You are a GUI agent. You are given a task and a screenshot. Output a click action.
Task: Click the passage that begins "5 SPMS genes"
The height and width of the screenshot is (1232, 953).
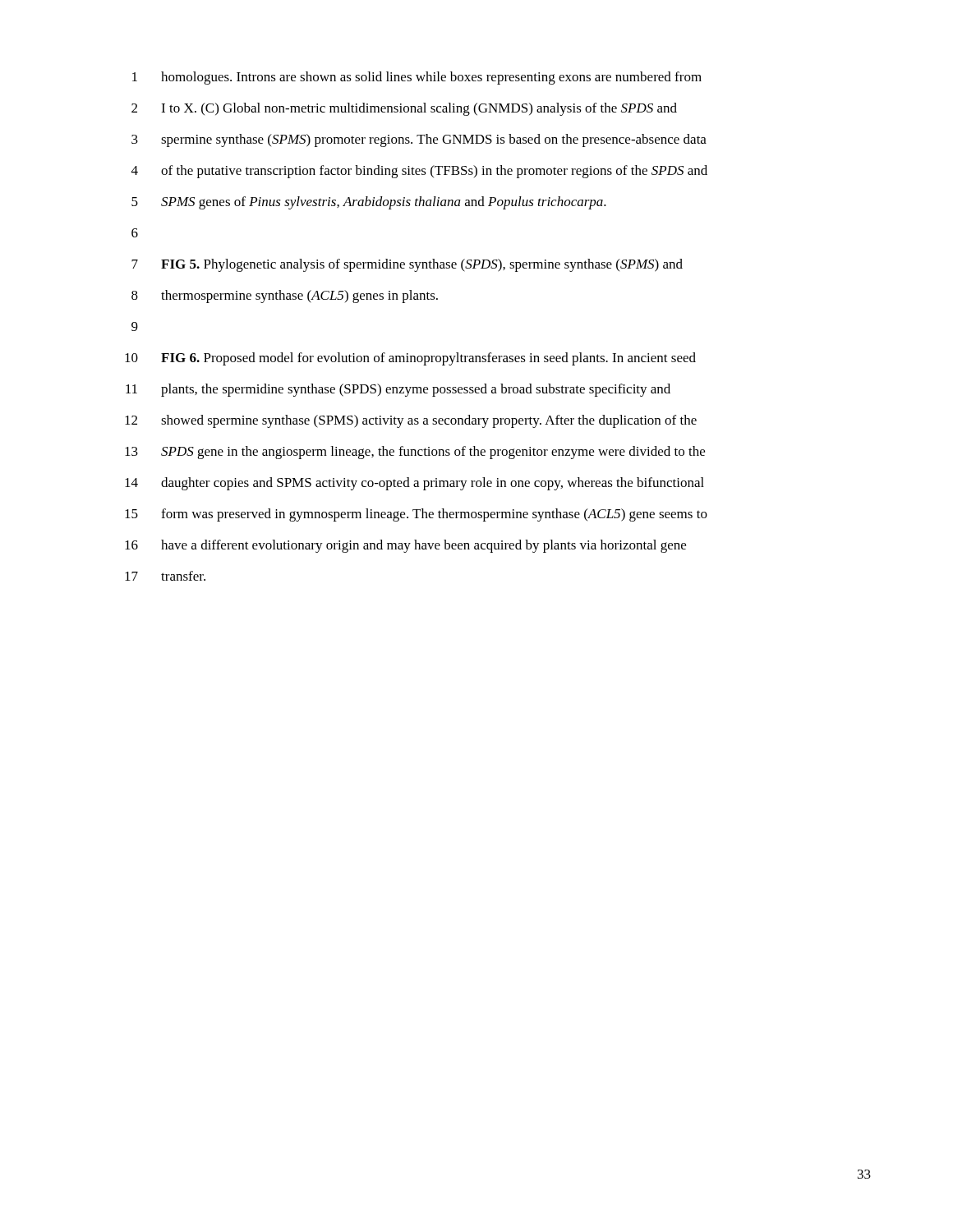[x=489, y=202]
